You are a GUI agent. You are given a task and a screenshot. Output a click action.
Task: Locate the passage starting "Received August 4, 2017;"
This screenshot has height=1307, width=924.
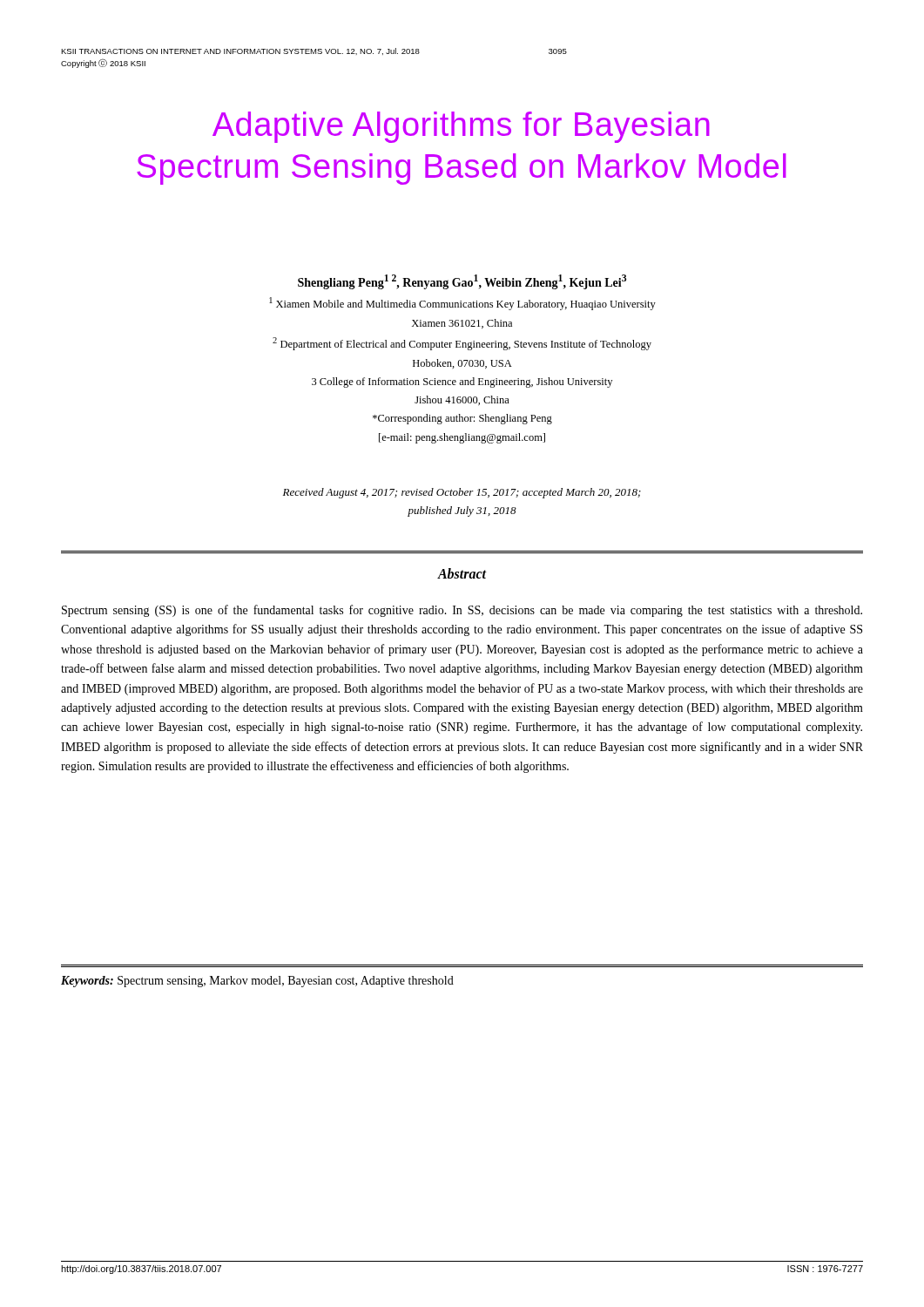click(462, 501)
